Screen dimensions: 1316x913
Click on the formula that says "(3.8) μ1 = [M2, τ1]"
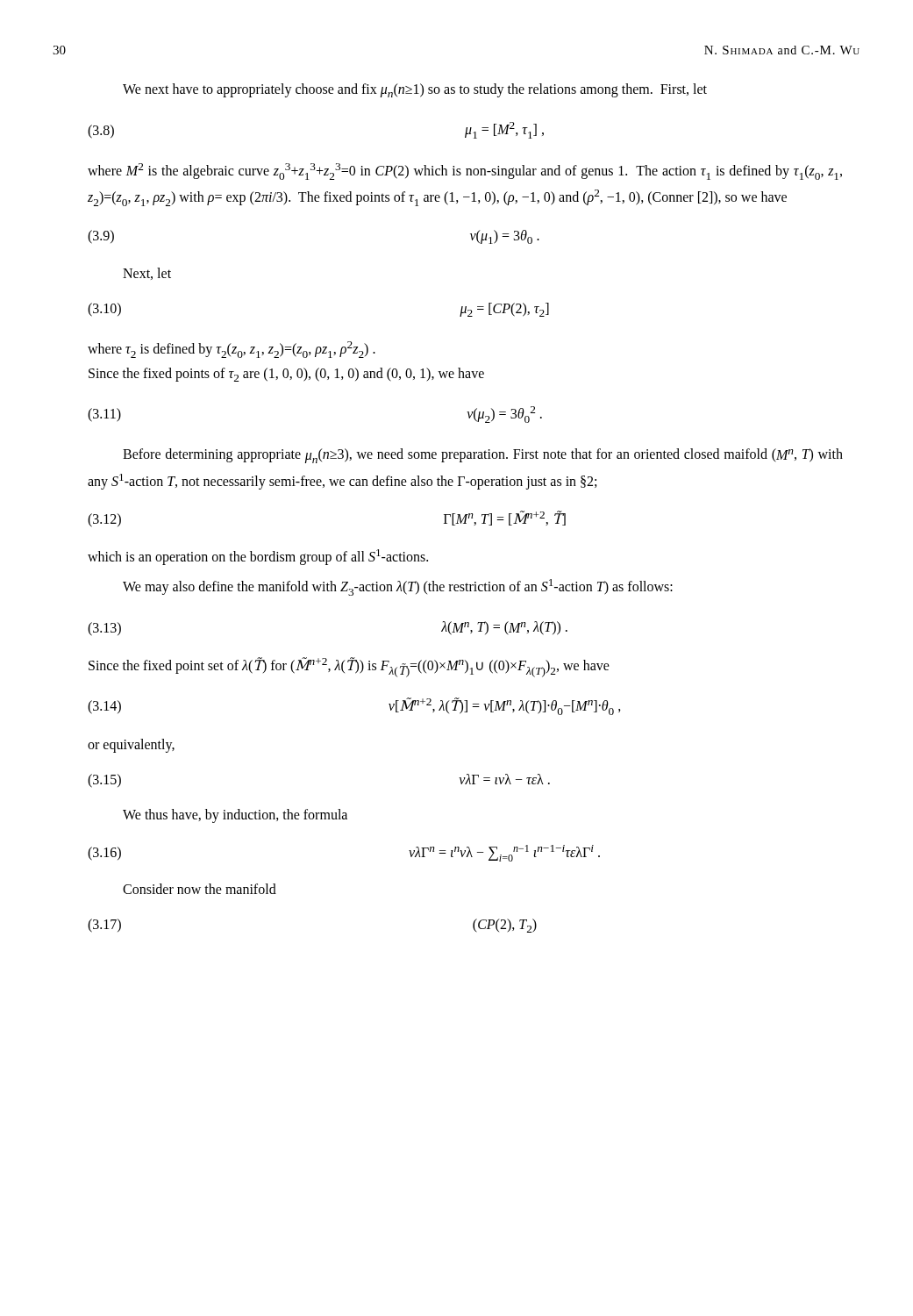click(x=465, y=130)
